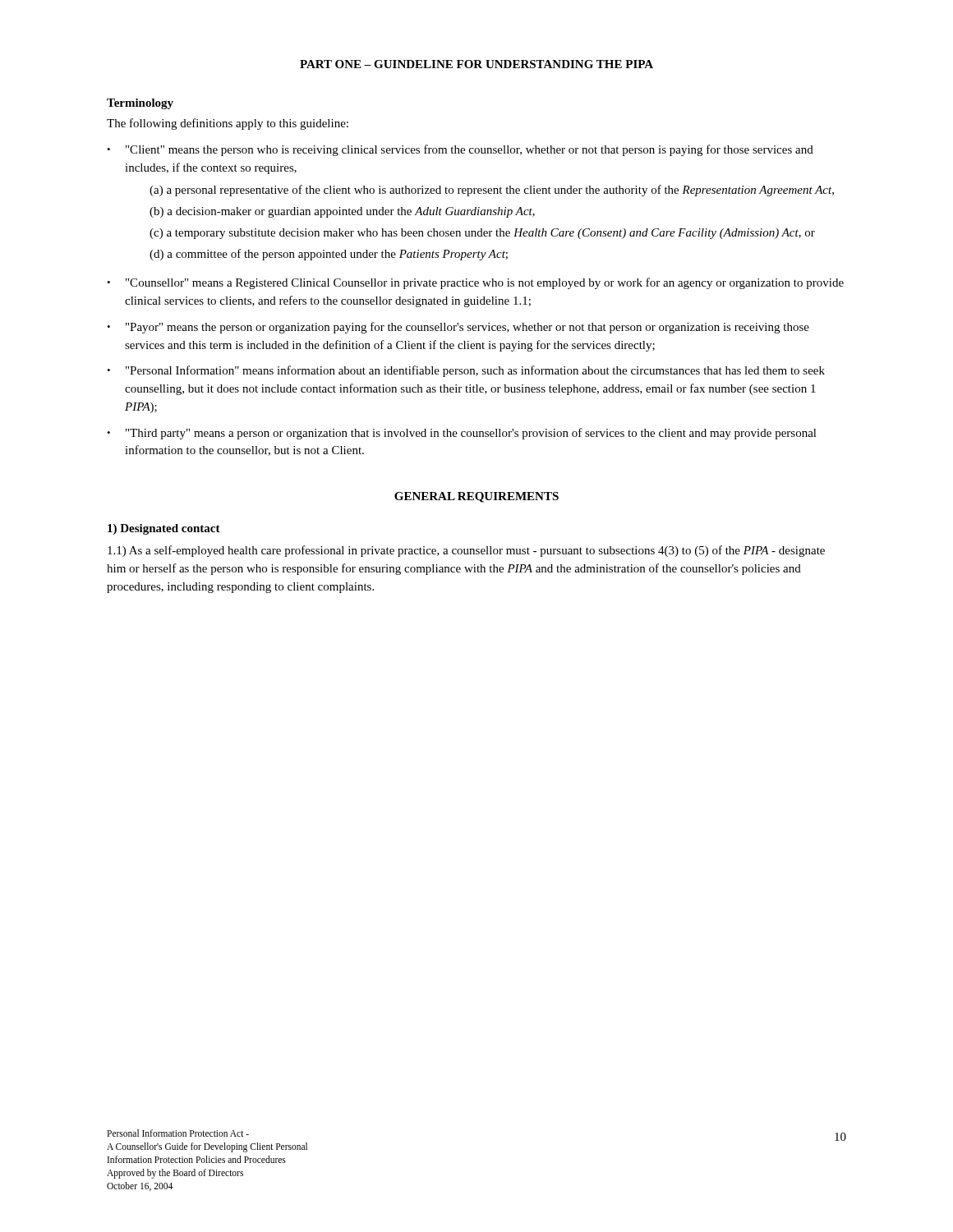This screenshot has height=1232, width=953.
Task: Click on the title with the text "PART ONE – GUINDELINE FOR UNDERSTANDING THE"
Action: pyautogui.click(x=476, y=64)
